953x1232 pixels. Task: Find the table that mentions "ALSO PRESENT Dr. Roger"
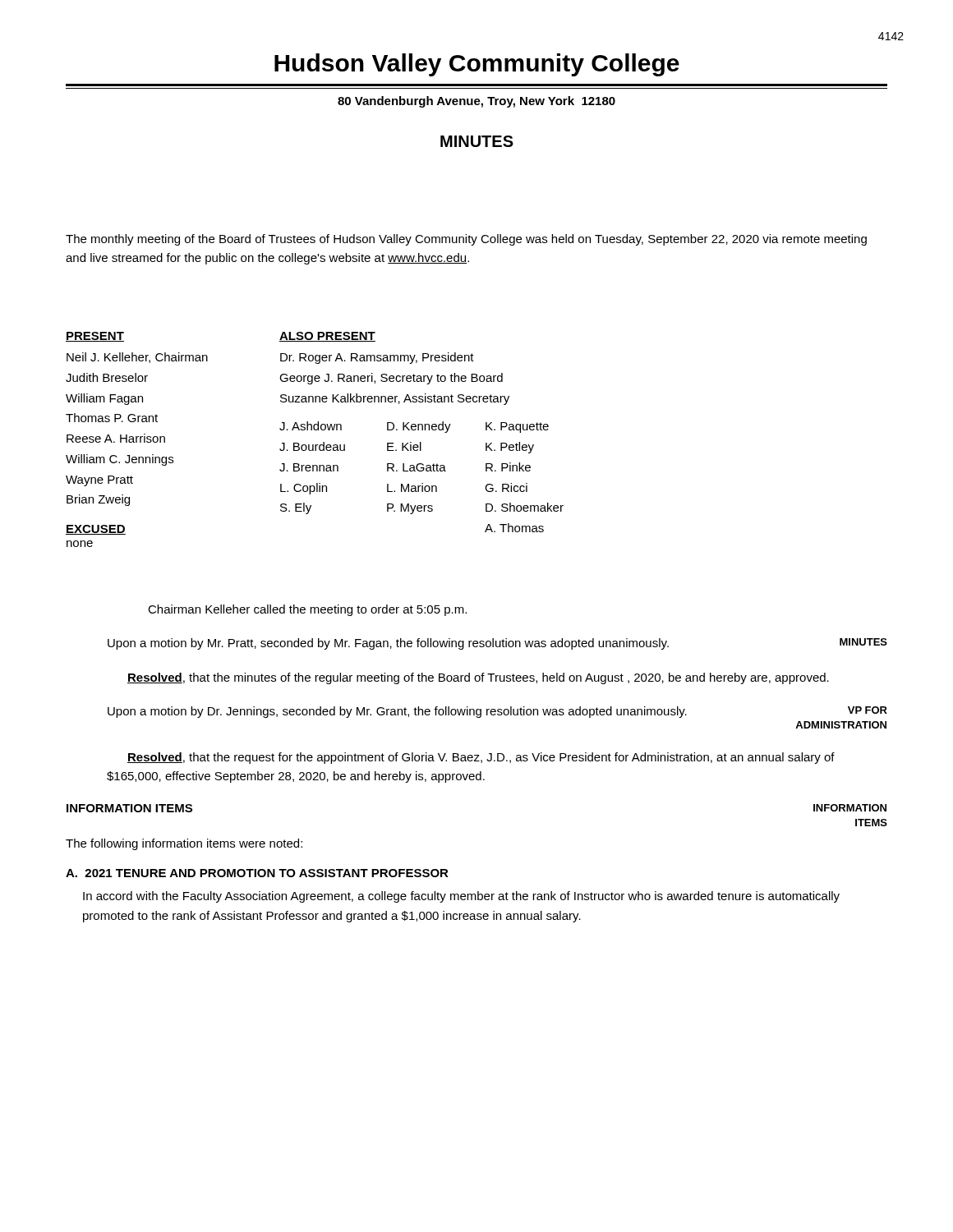[583, 434]
